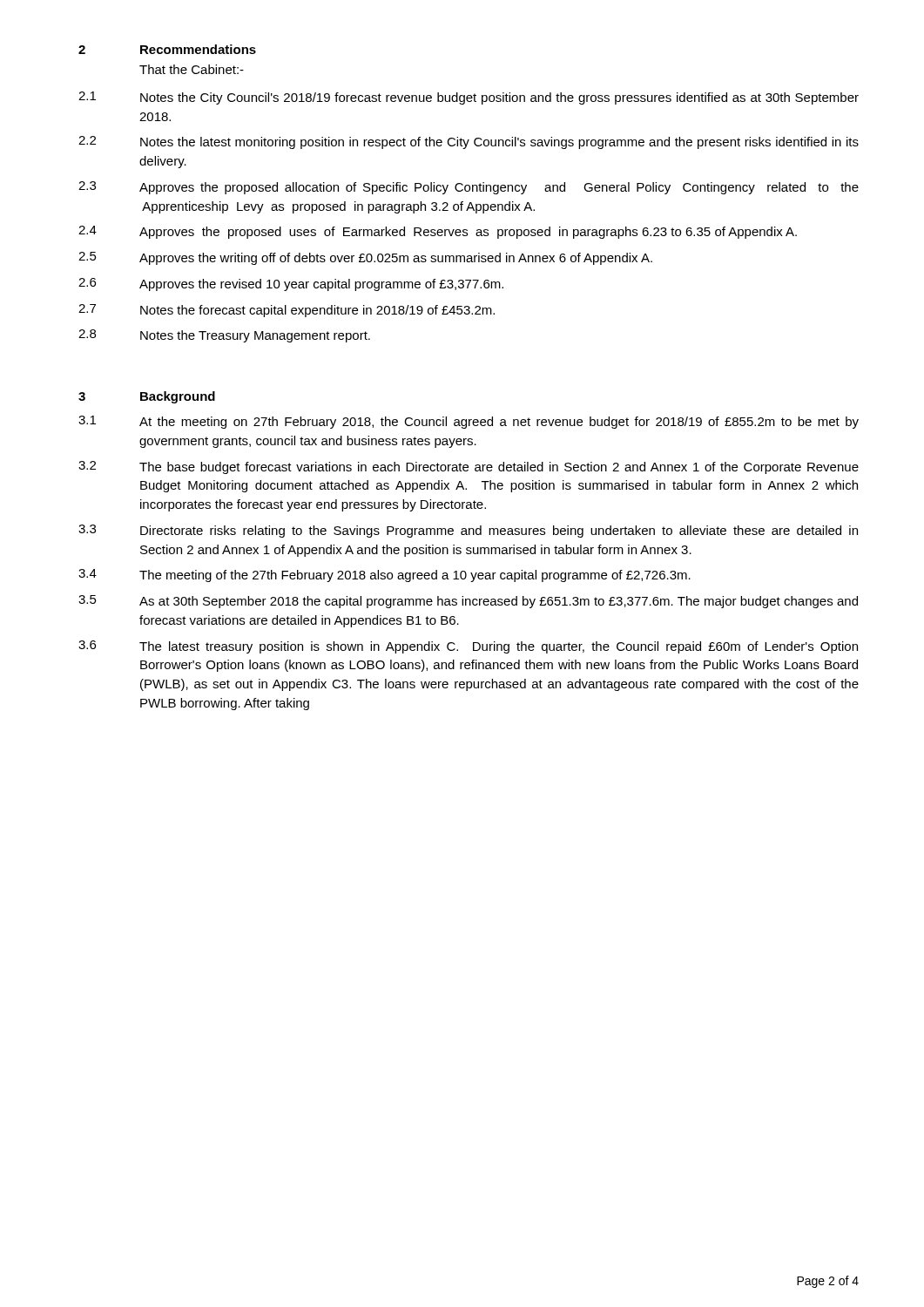Locate the block of text that opens with "2.2 Notes the"
Screen dimensions: 1307x924
click(469, 152)
